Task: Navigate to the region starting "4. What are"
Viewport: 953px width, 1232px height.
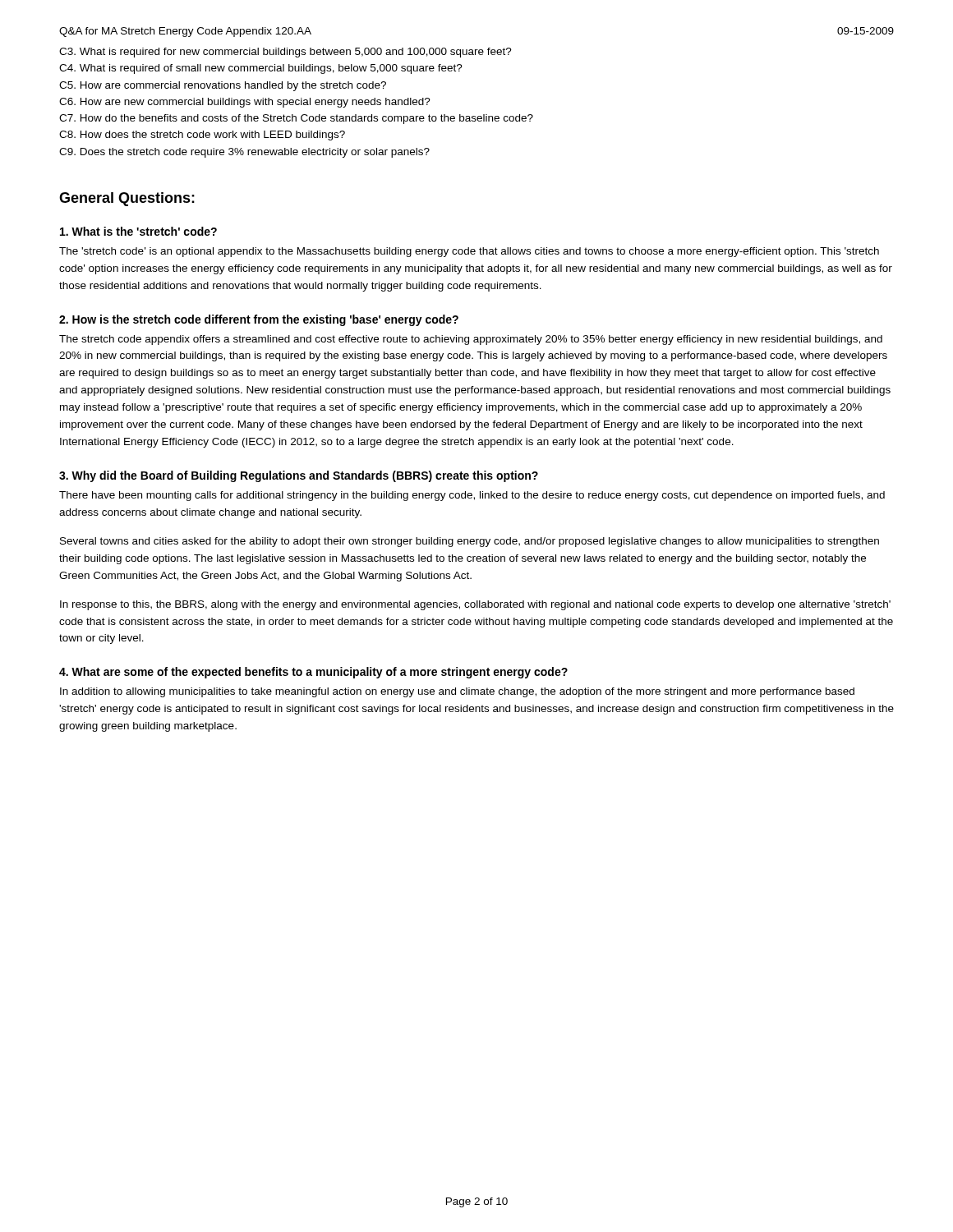Action: tap(314, 672)
